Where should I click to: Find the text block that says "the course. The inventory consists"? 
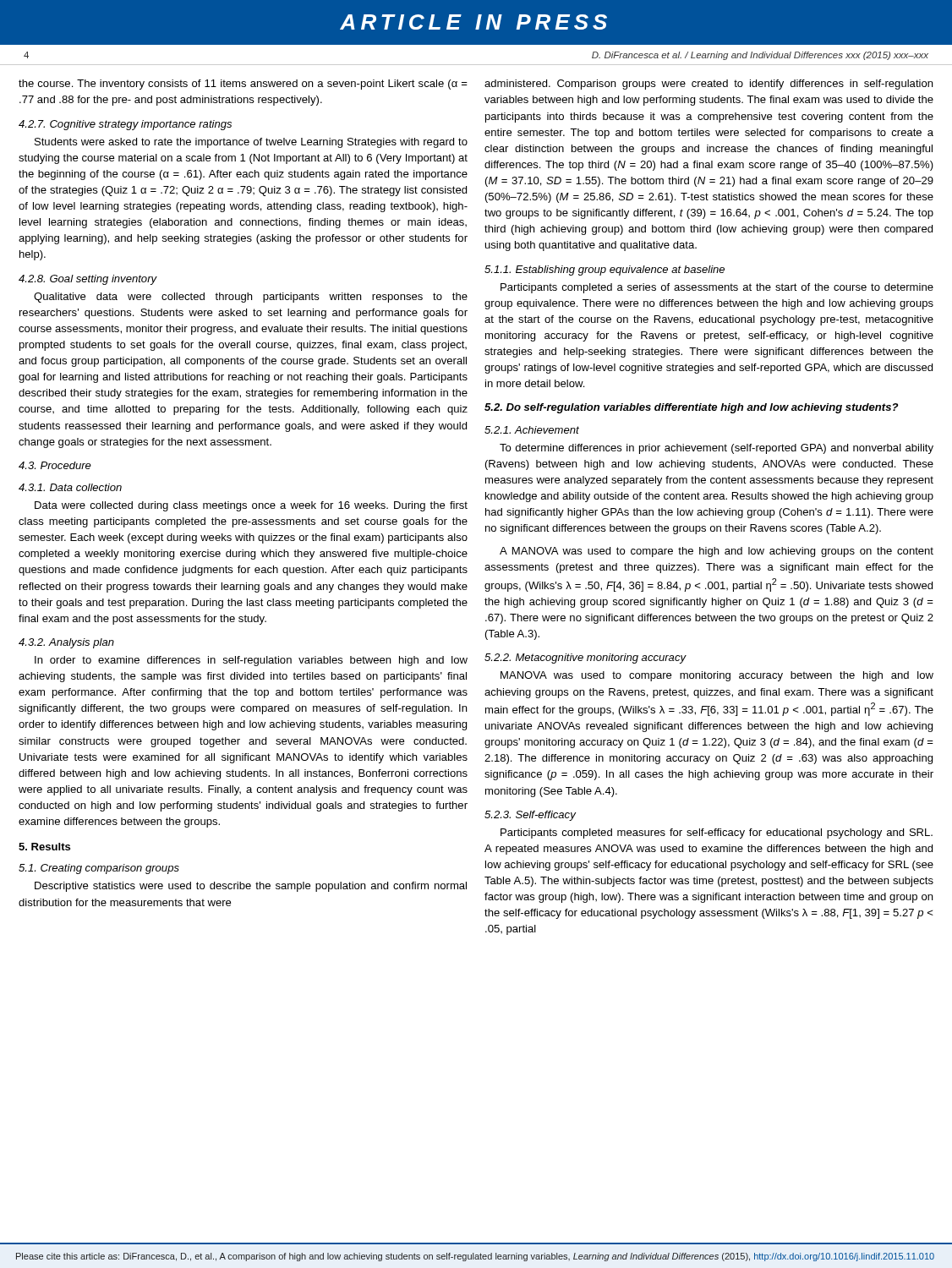243,92
